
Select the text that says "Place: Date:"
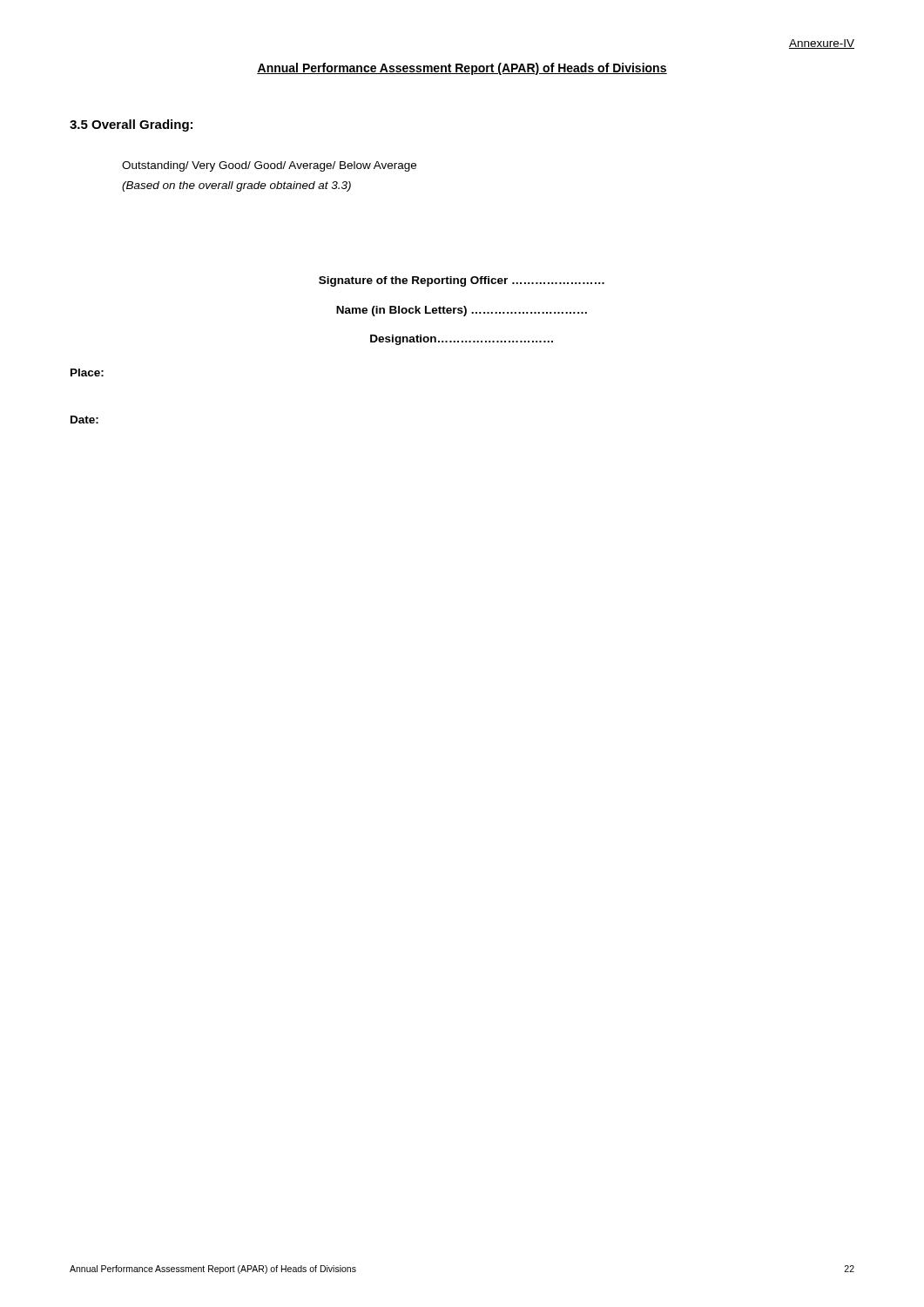87,372
